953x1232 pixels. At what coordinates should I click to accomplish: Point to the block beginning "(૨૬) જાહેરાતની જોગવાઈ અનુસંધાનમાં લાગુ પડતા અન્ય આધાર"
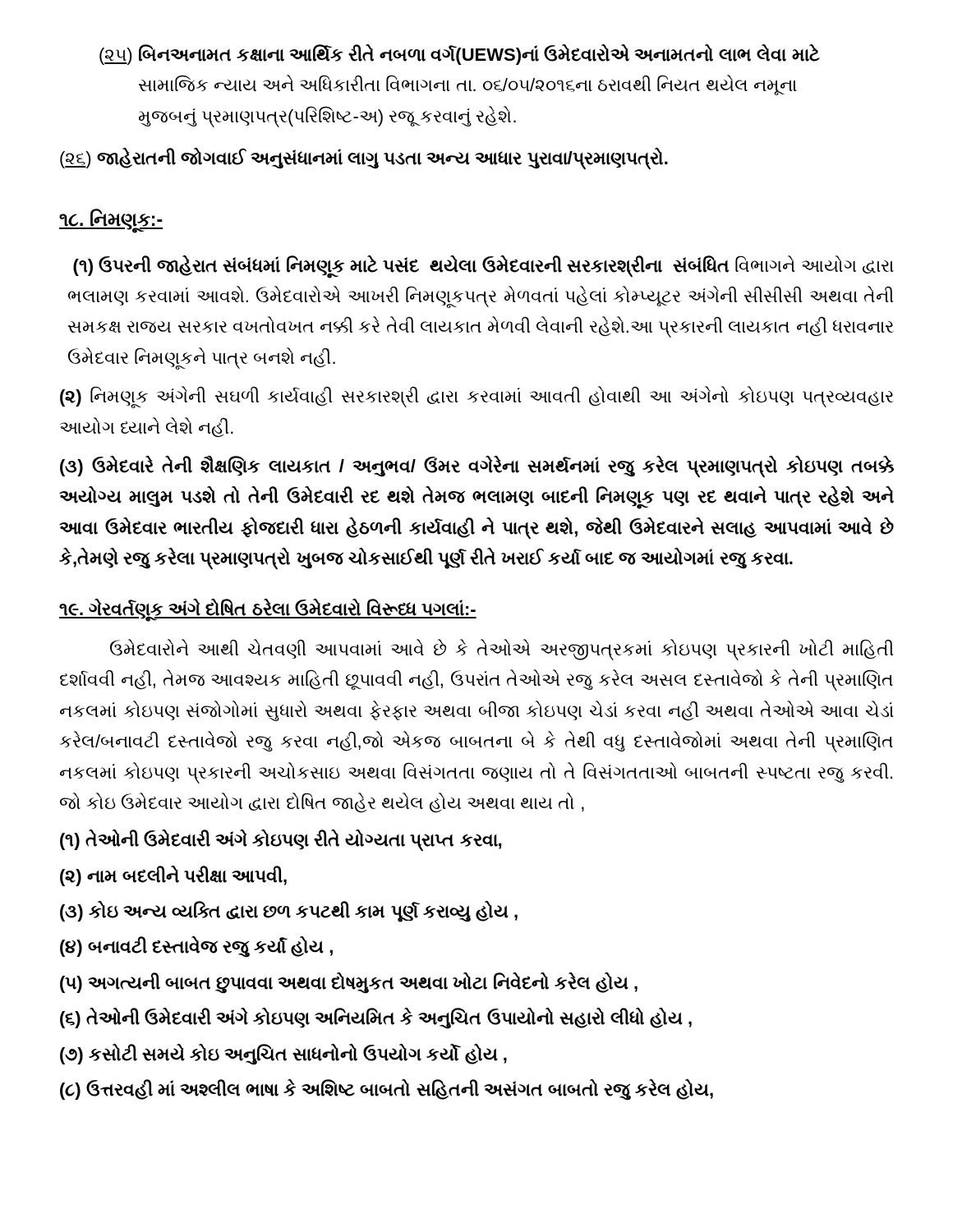click(x=476, y=158)
